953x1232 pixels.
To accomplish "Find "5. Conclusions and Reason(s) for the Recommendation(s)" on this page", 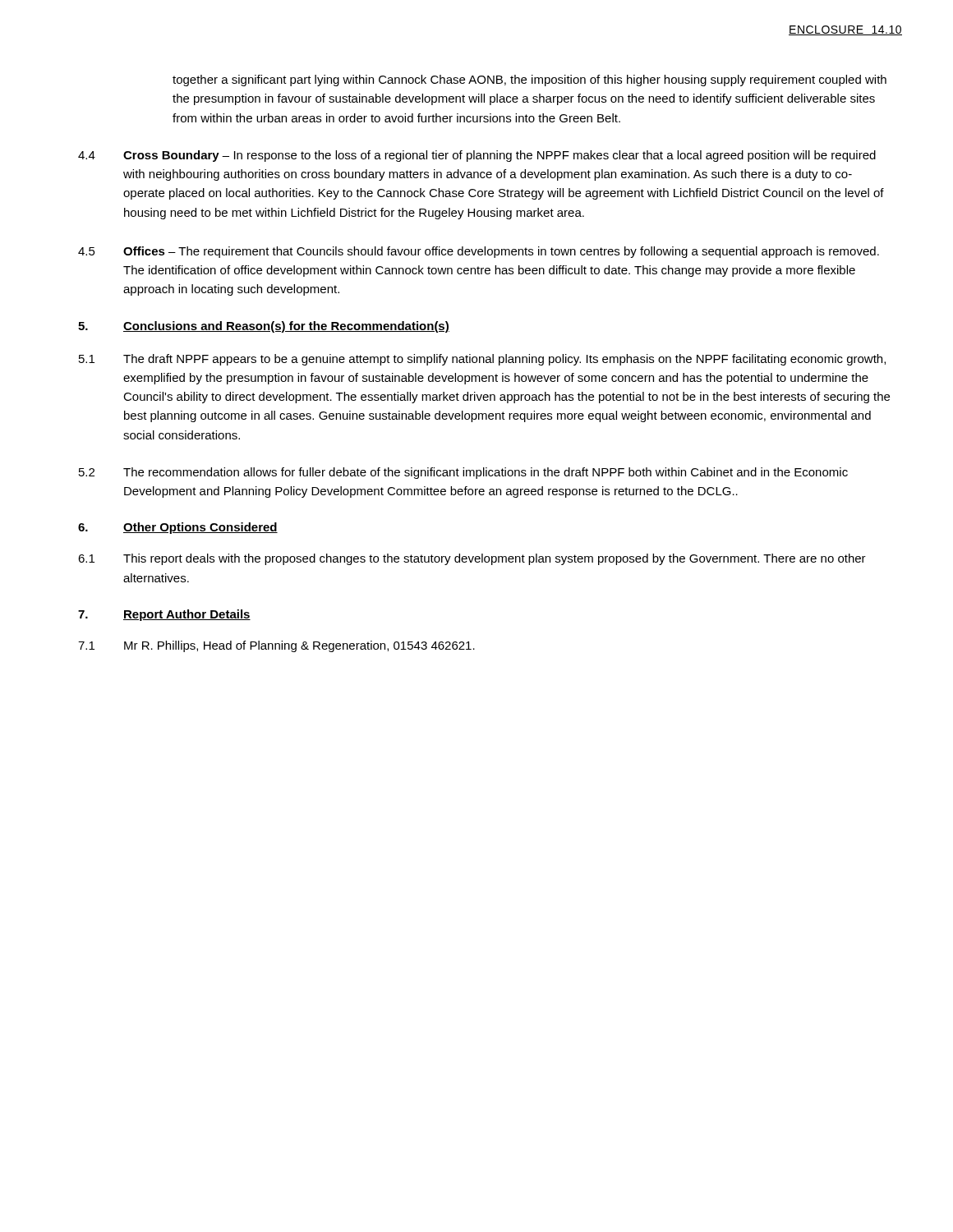I will 264,325.
